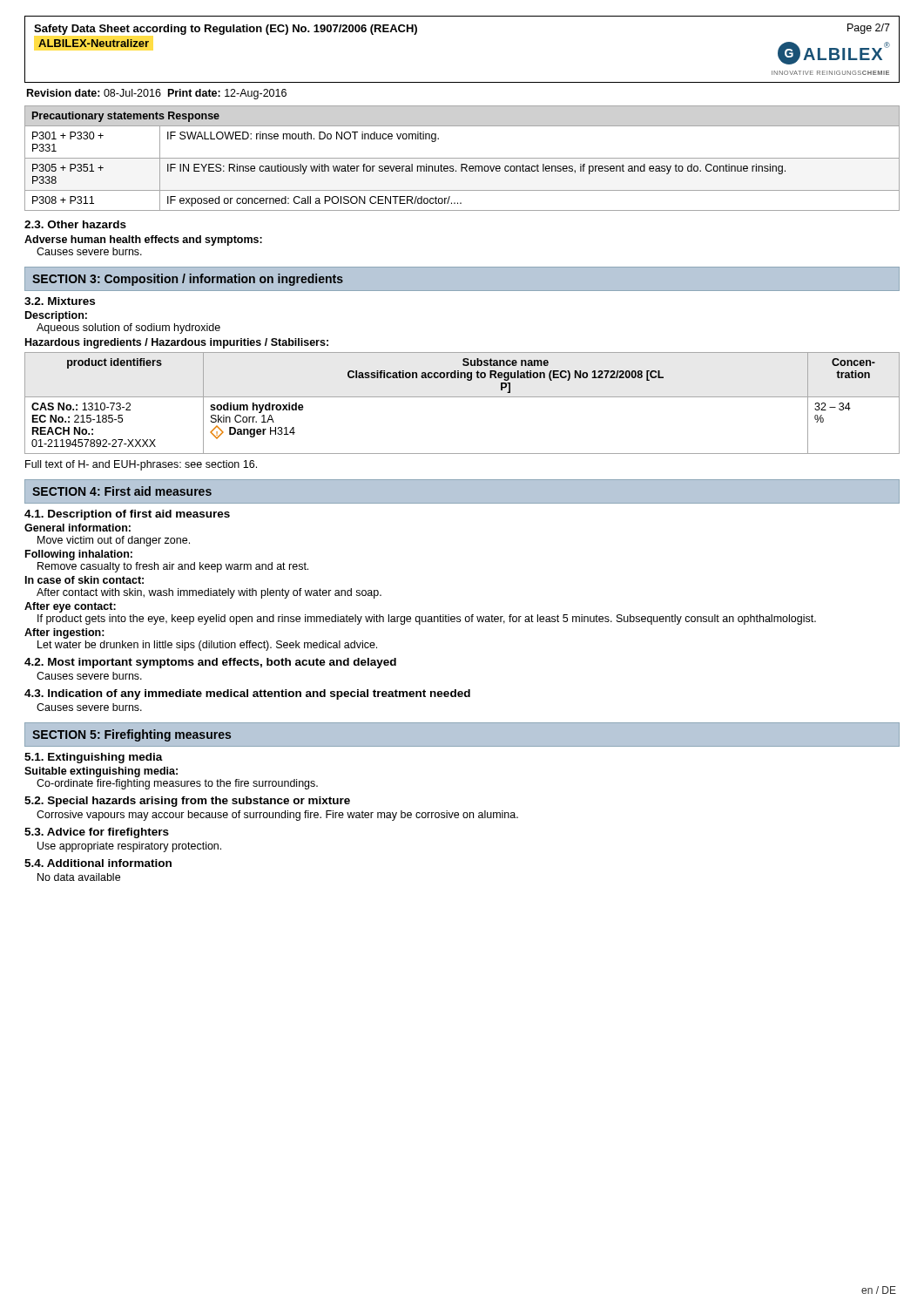Click on the text block that says "Adverse human health effects and symptoms: Causes severe"

coord(144,246)
